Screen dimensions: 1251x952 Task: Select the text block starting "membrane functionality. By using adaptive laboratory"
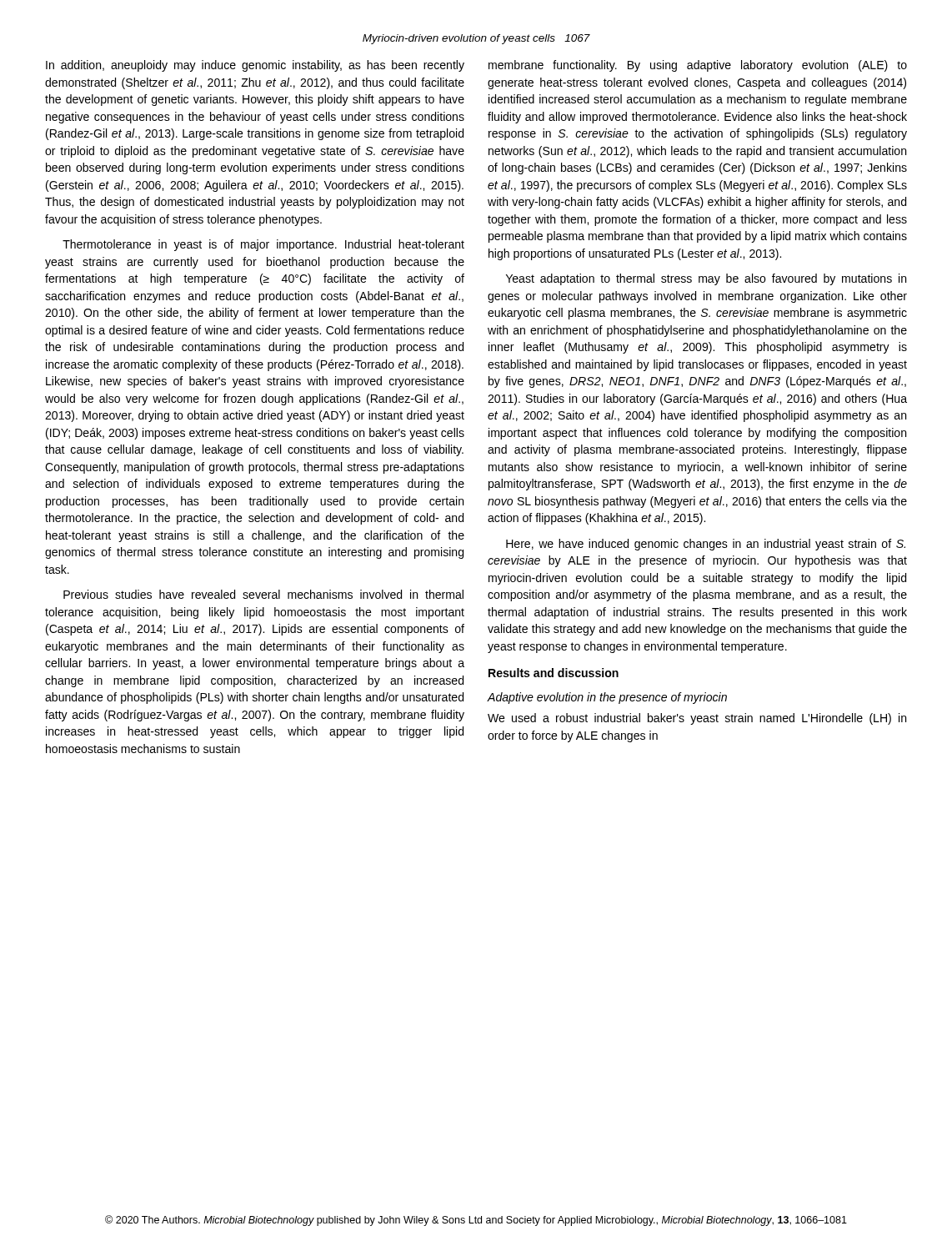click(x=697, y=159)
